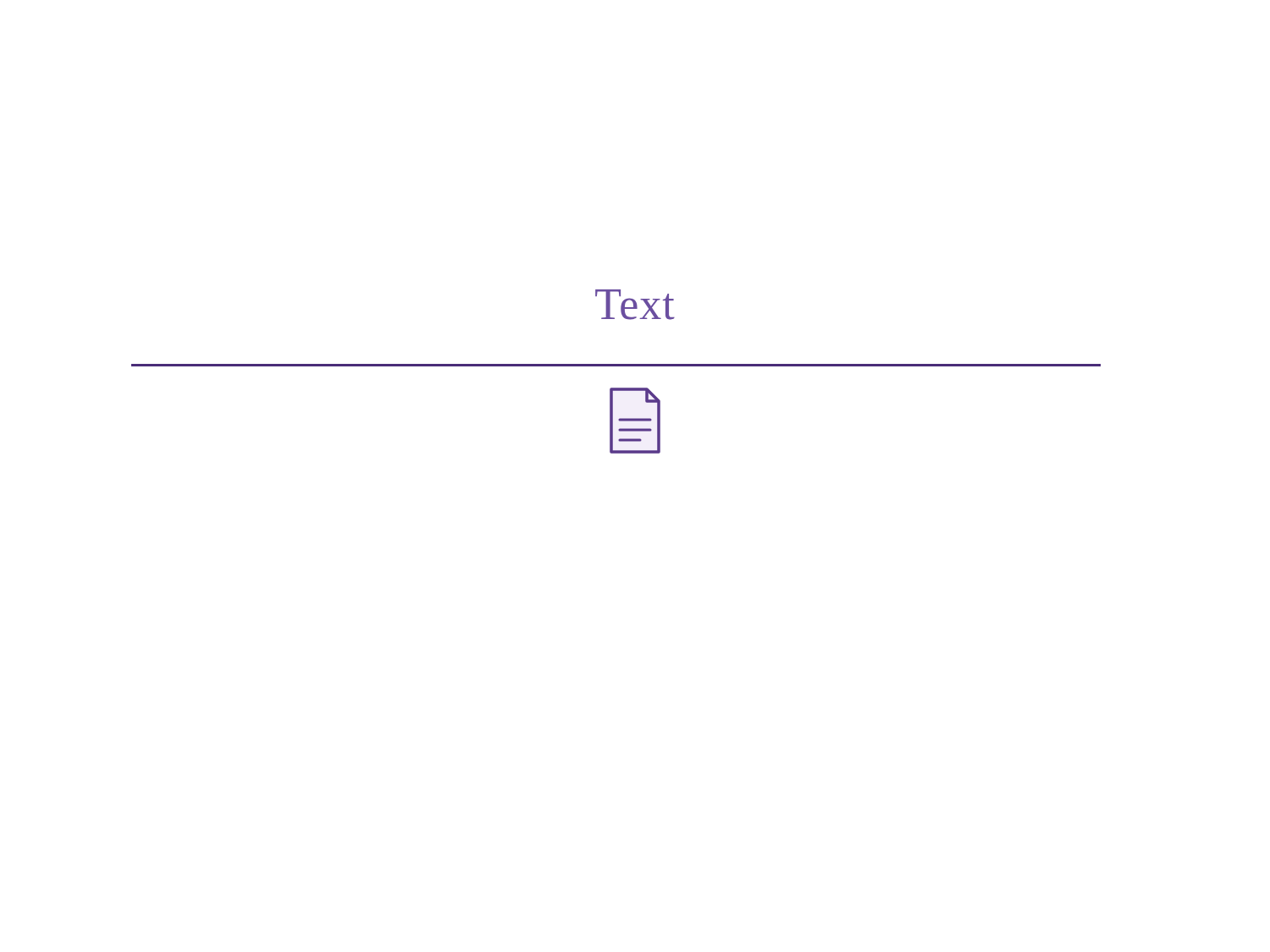Locate the illustration
This screenshot has width=1270, height=952.
[x=635, y=421]
